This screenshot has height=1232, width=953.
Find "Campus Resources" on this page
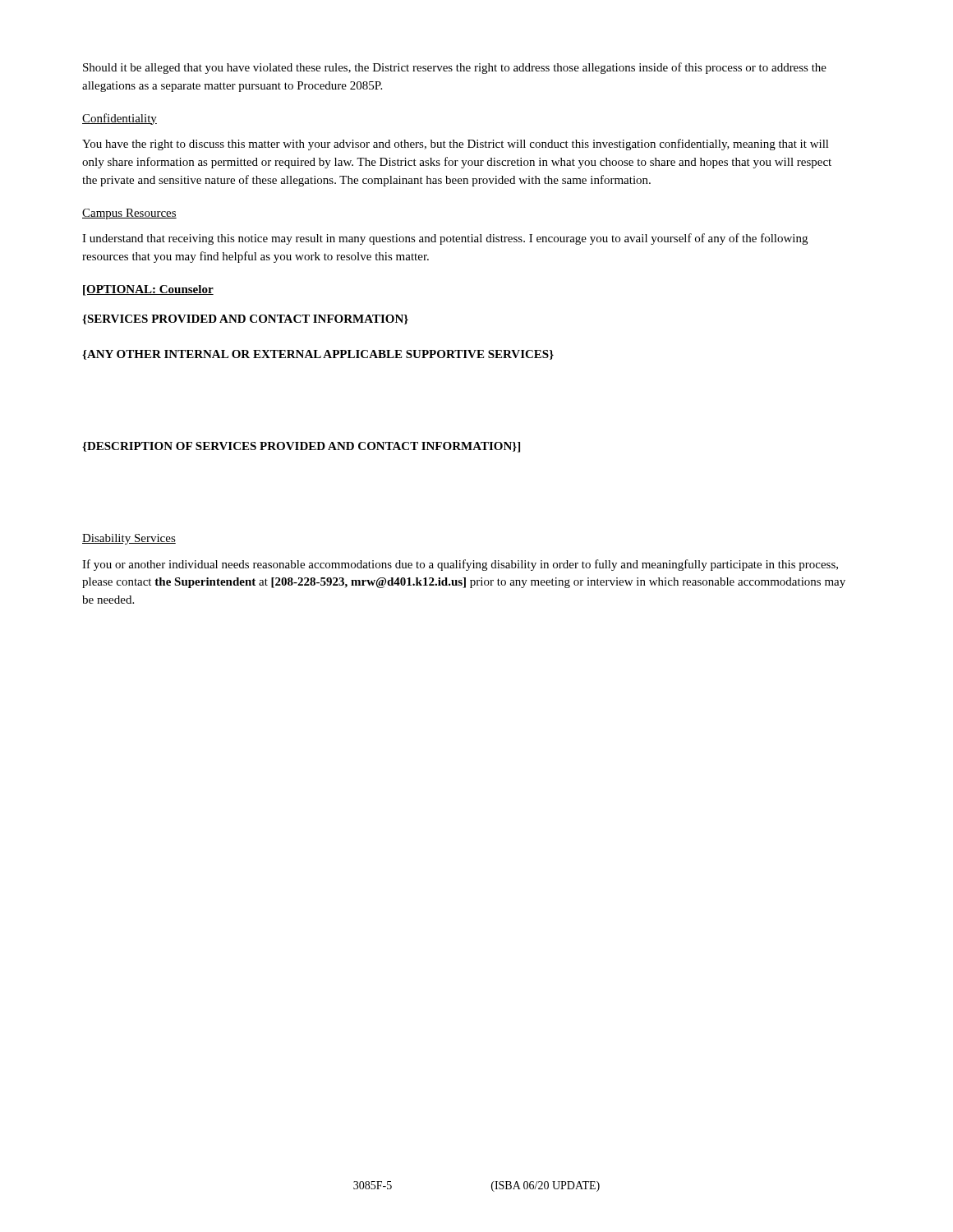(129, 214)
